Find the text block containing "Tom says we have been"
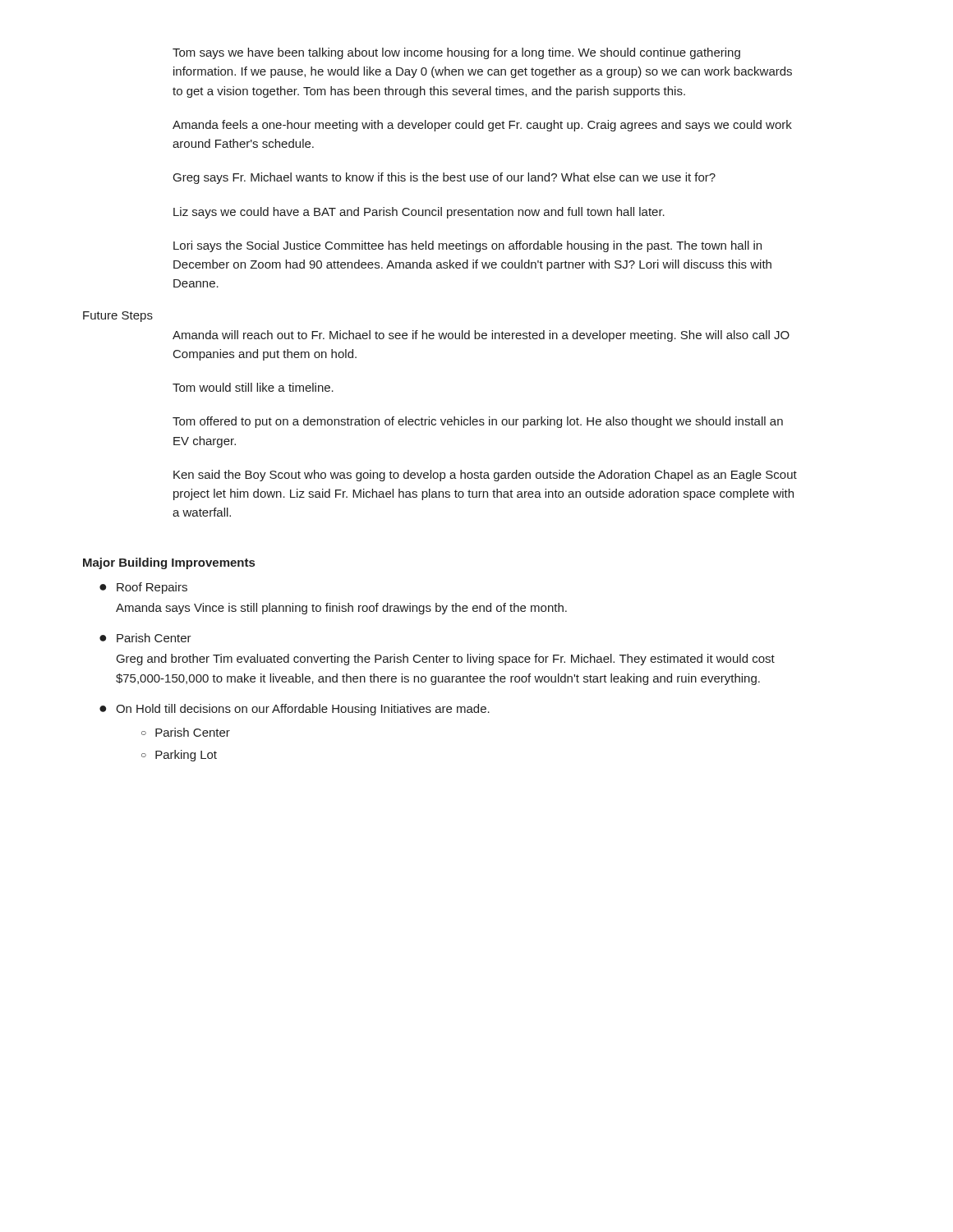Viewport: 953px width, 1232px height. coord(482,71)
